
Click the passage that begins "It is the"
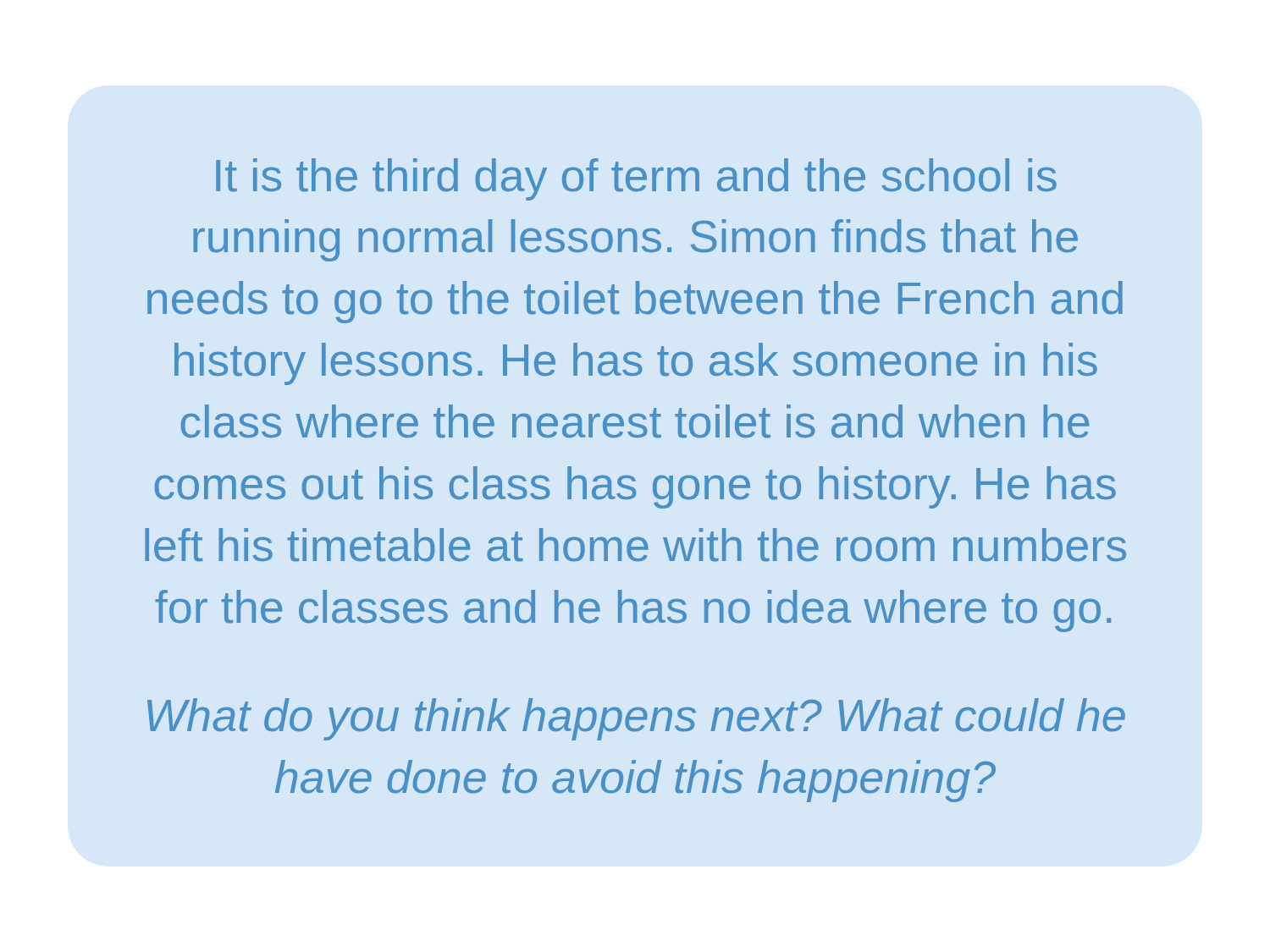point(635,391)
